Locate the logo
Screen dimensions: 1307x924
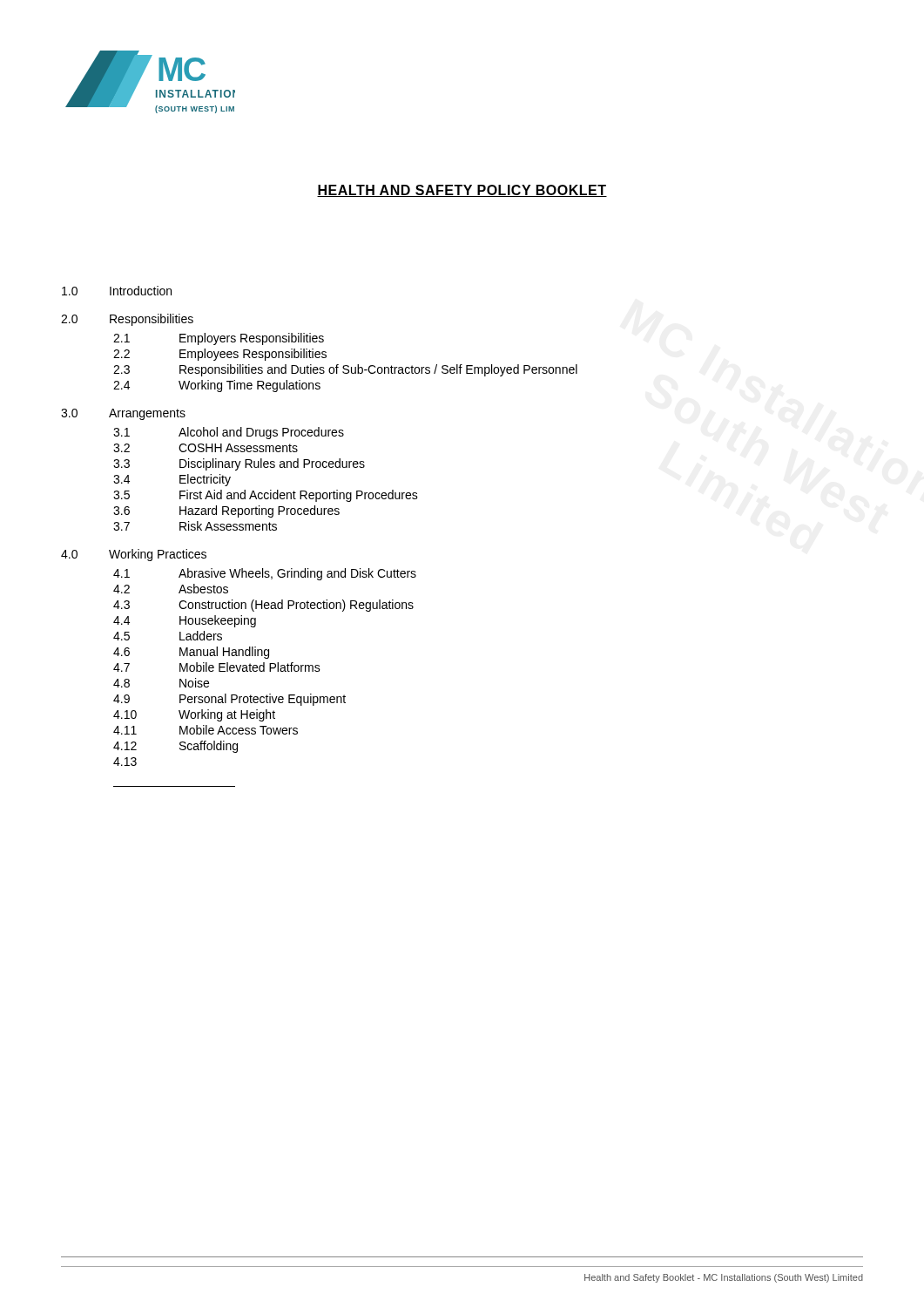pyautogui.click(x=148, y=81)
